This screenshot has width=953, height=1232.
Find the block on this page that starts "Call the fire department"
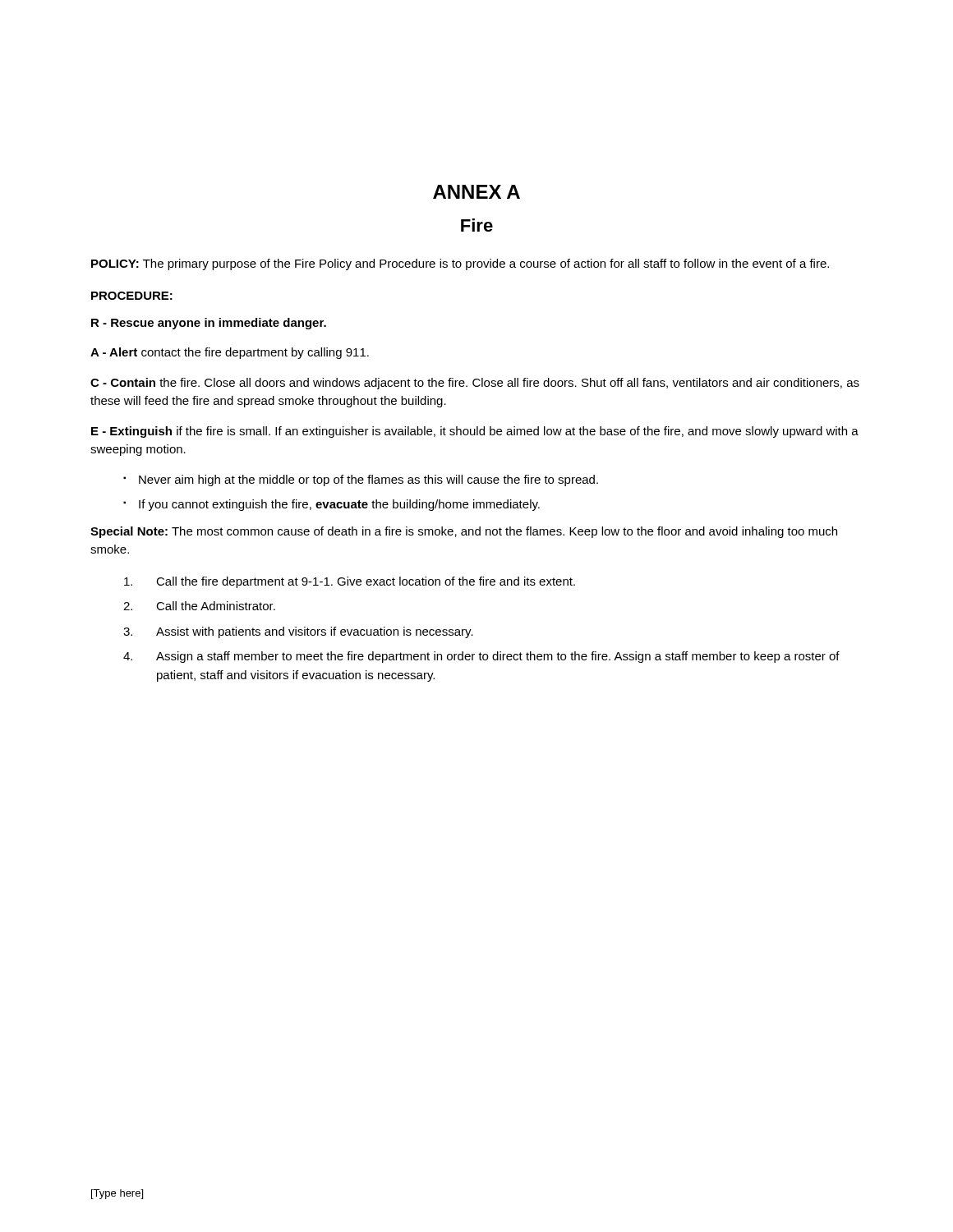tap(350, 581)
